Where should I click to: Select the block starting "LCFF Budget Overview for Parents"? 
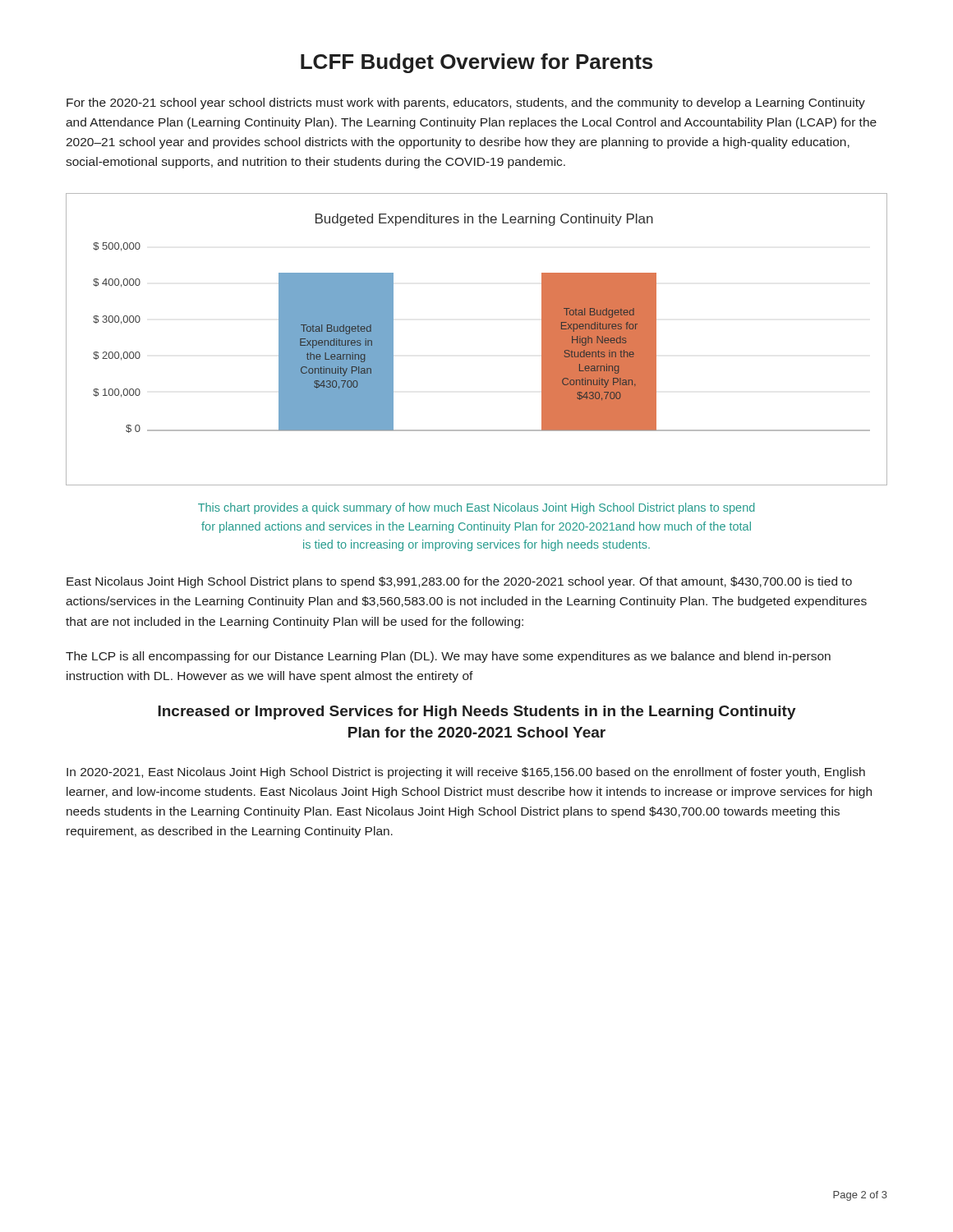pos(476,62)
